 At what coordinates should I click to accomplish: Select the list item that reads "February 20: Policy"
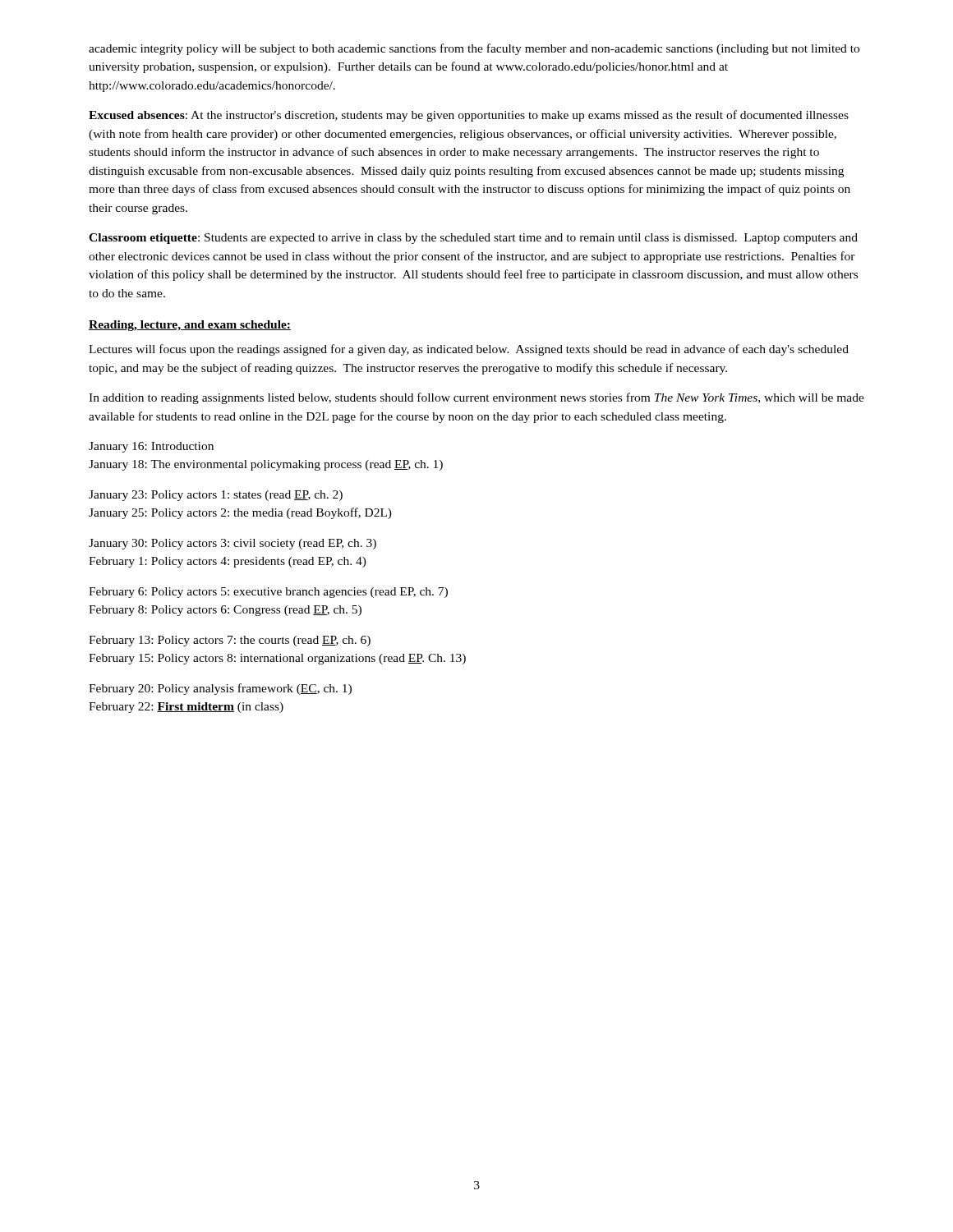point(220,689)
